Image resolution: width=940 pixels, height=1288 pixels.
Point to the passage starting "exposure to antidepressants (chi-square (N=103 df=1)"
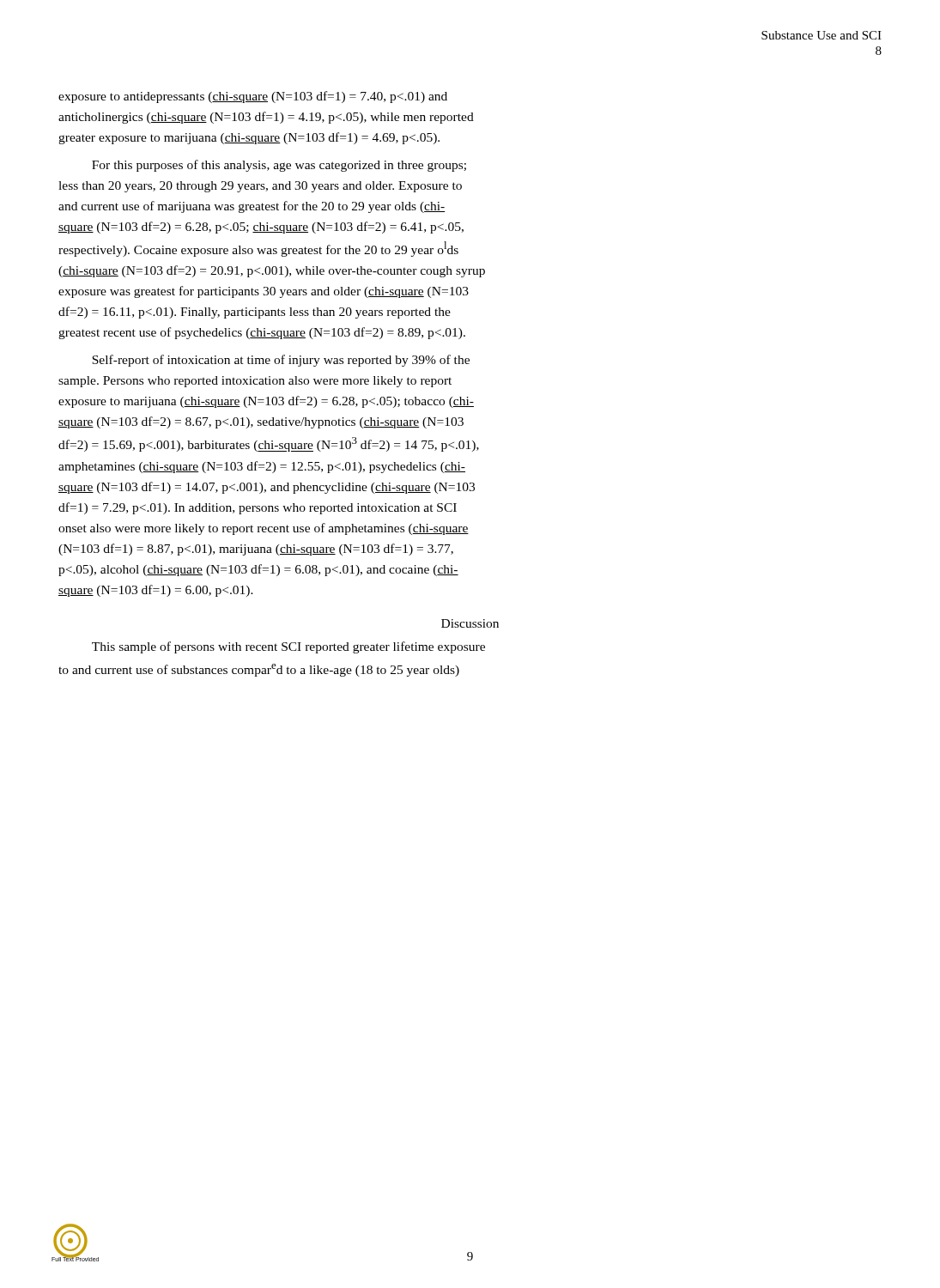click(470, 117)
